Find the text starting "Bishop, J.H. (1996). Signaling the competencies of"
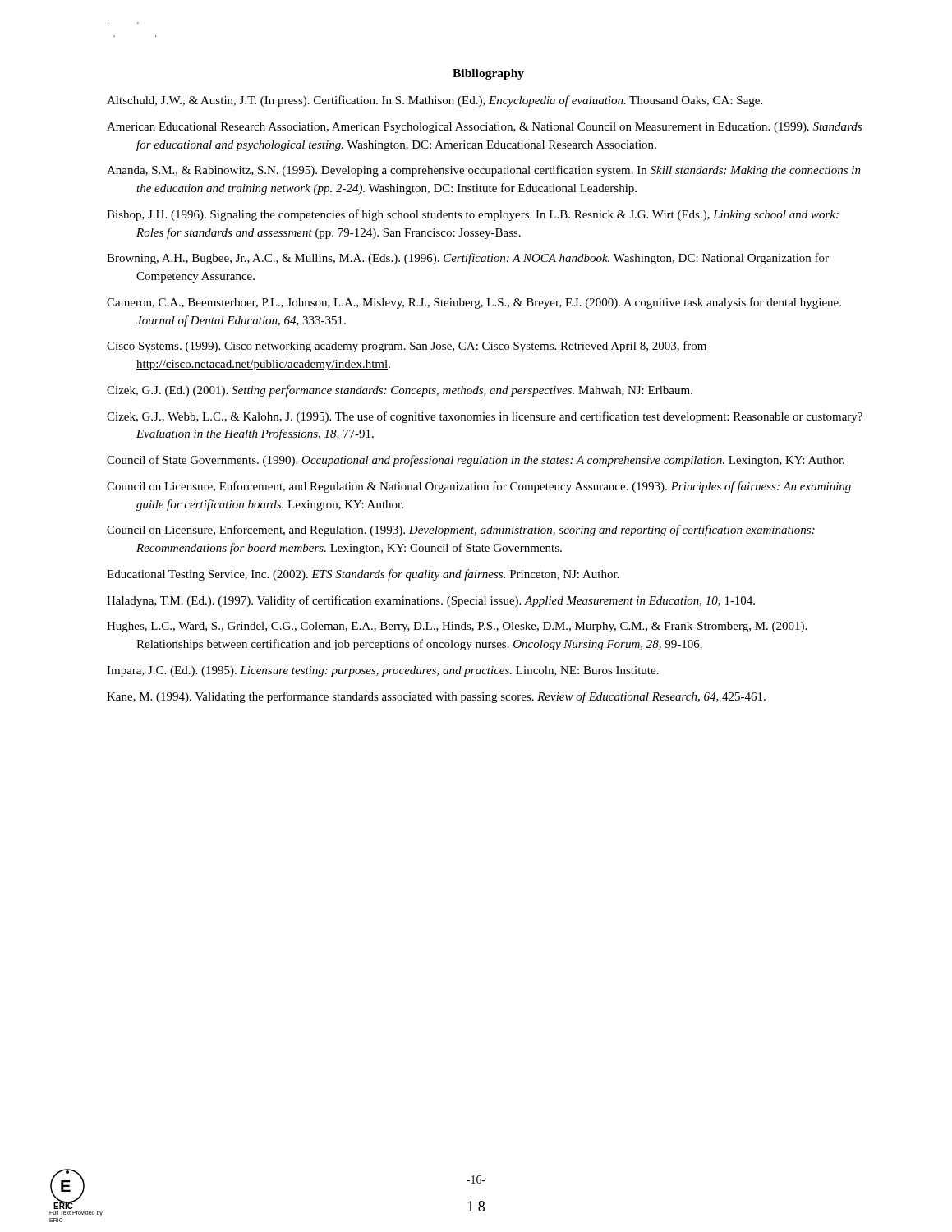Viewport: 952px width, 1232px height. (473, 223)
